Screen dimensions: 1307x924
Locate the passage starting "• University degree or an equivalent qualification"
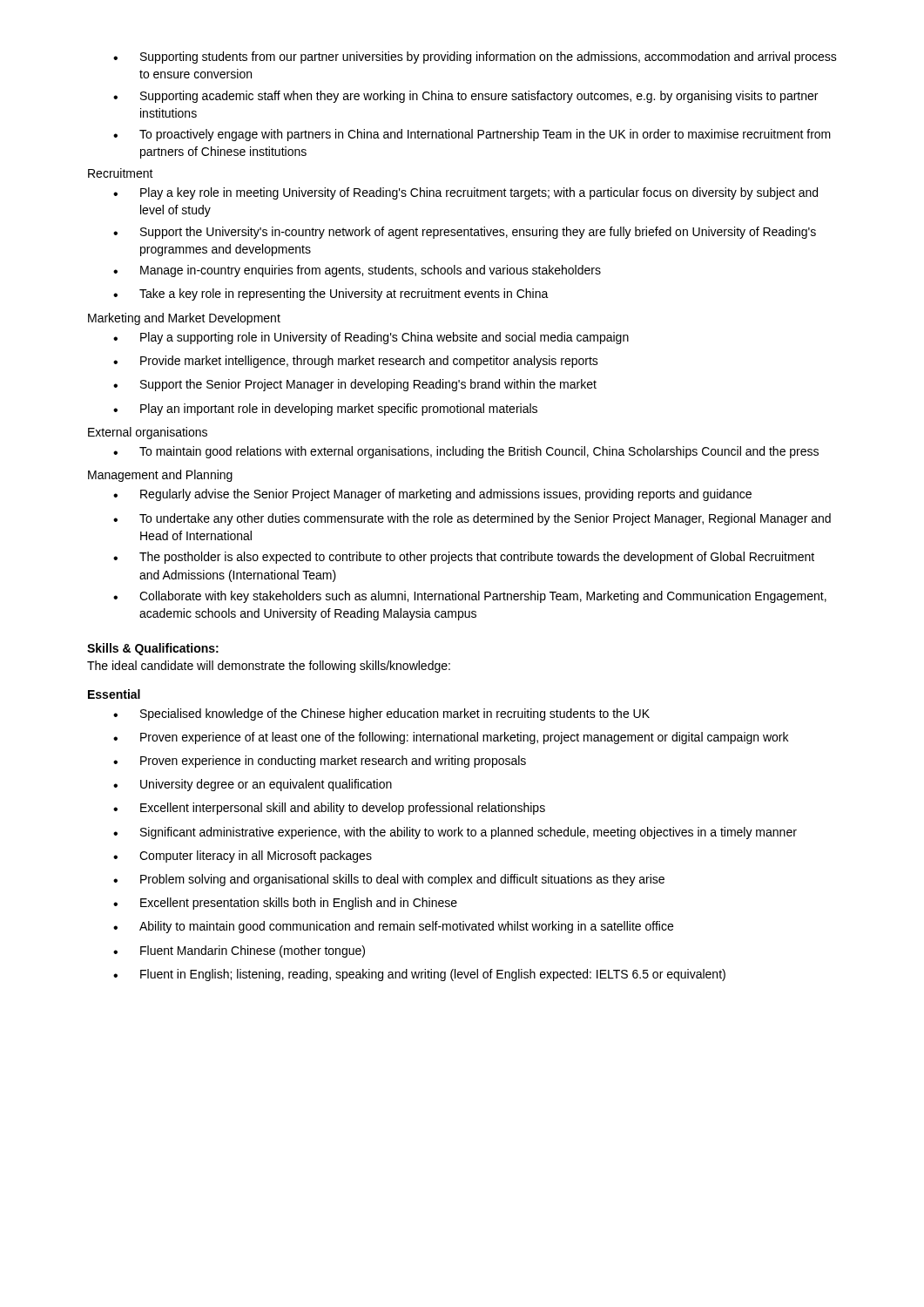pos(253,785)
